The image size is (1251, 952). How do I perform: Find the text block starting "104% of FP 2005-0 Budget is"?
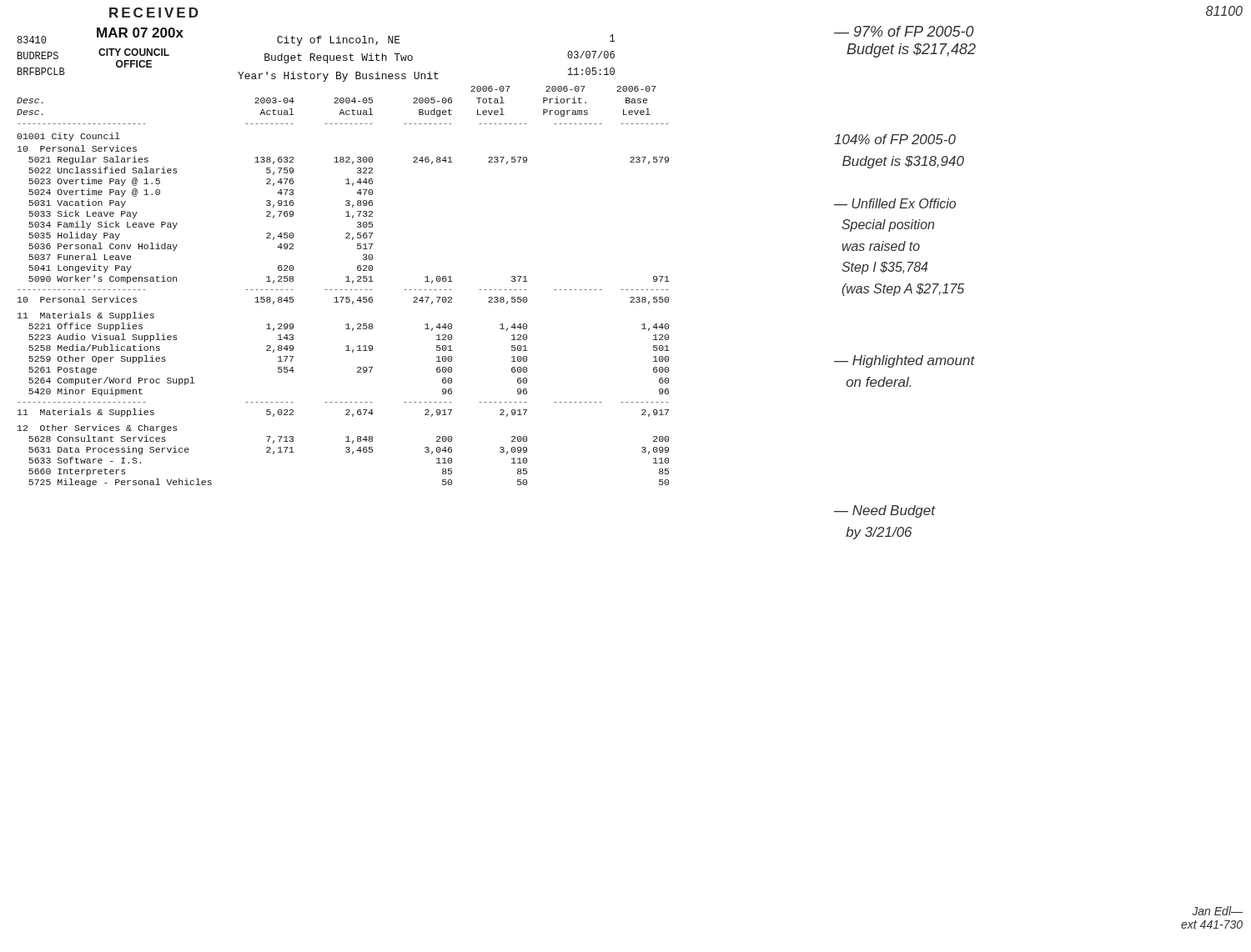pyautogui.click(x=899, y=214)
